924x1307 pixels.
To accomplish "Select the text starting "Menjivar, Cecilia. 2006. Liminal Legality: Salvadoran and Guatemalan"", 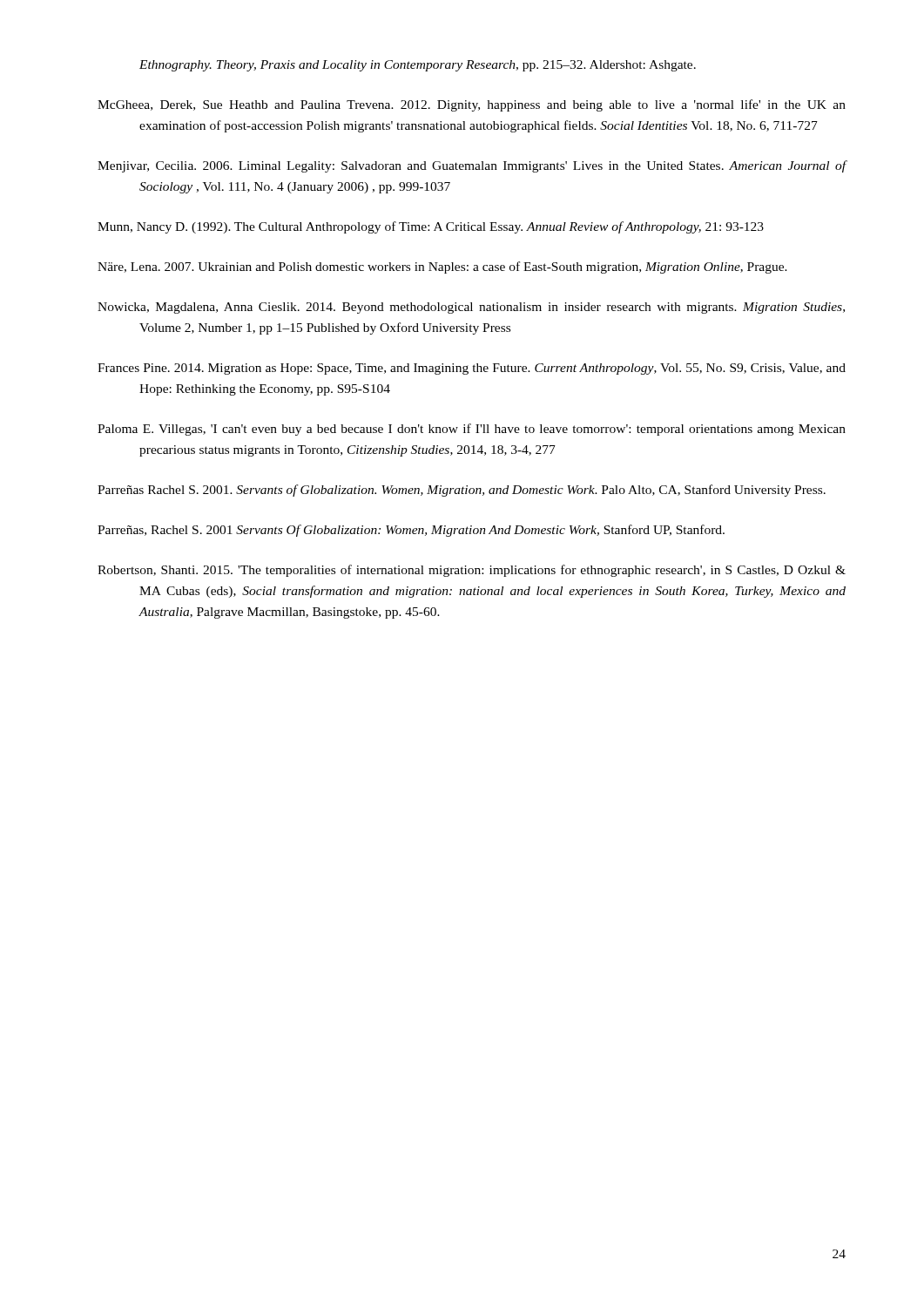I will click(x=472, y=176).
